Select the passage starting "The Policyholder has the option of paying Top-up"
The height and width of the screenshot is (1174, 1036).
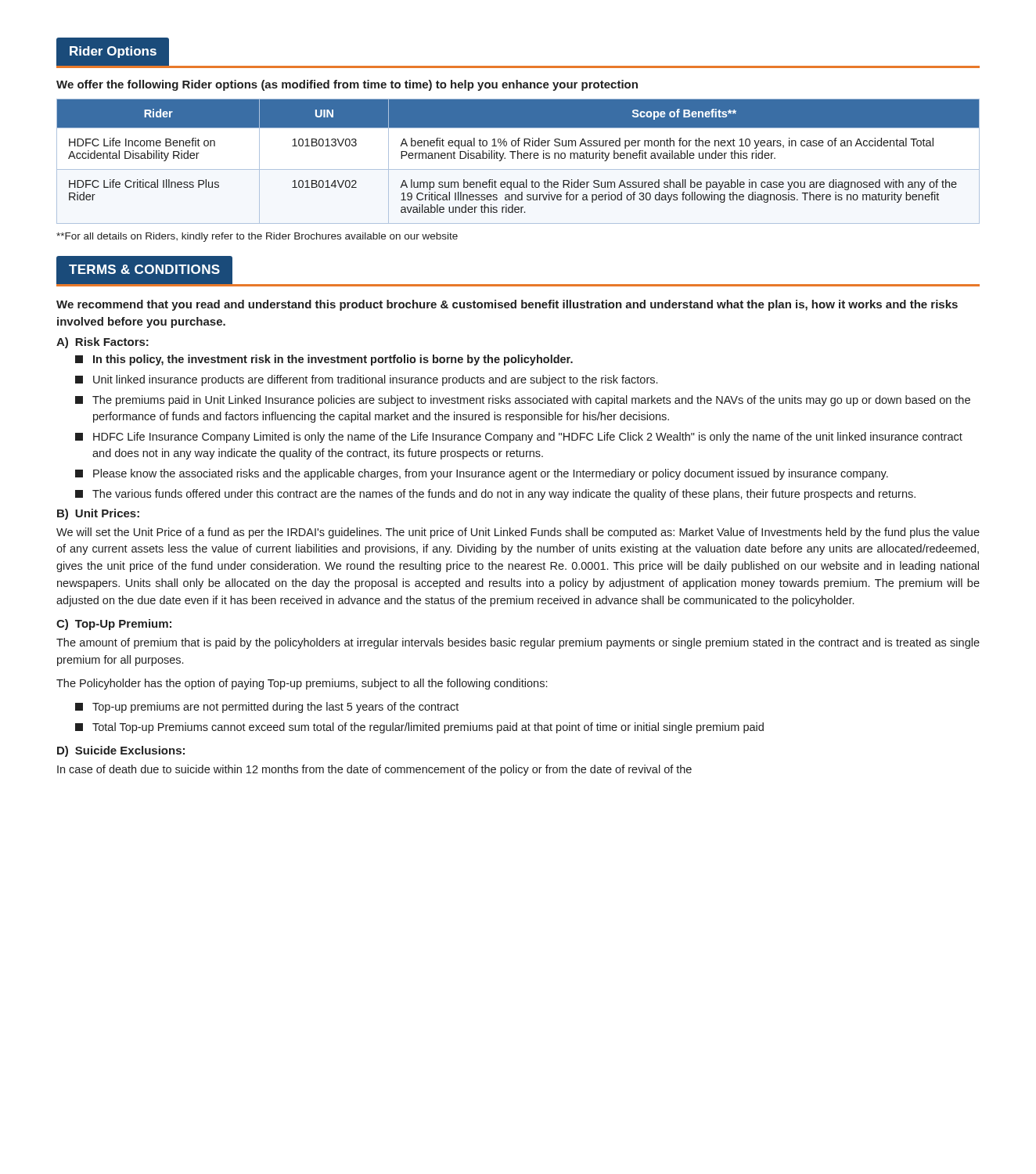coord(302,683)
